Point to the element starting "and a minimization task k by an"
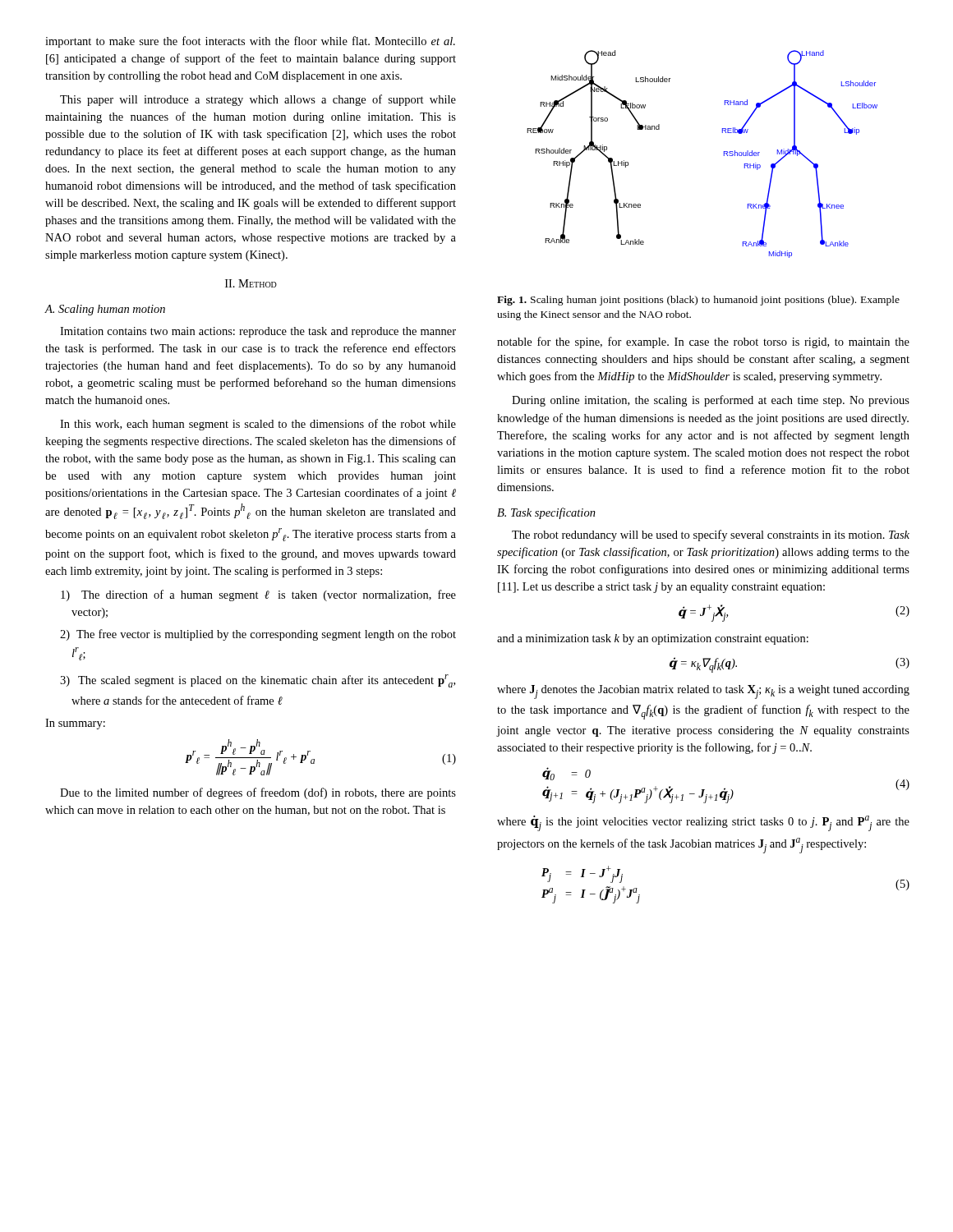 (703, 639)
